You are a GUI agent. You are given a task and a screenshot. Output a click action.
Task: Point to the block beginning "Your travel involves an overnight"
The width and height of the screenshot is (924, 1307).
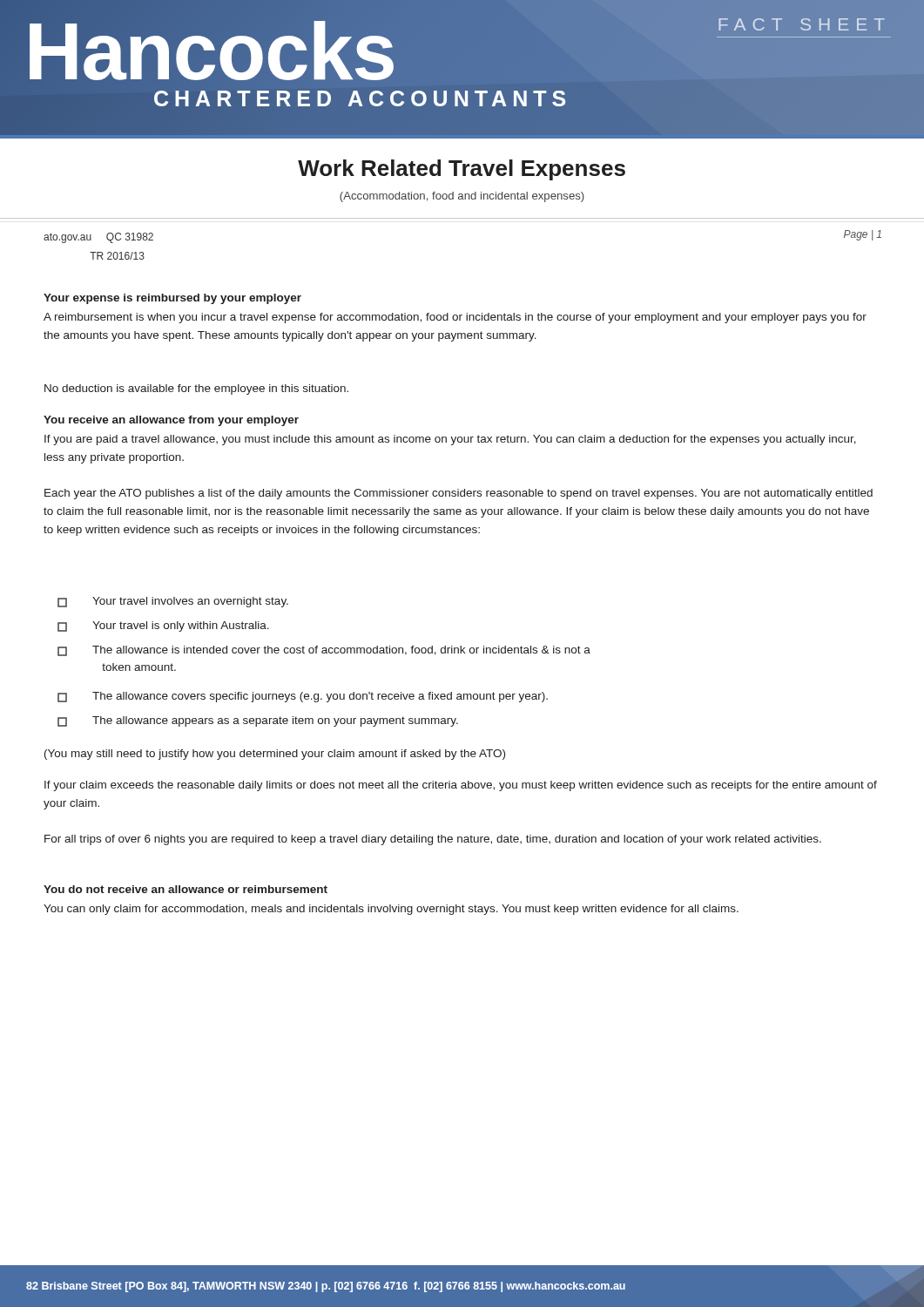point(166,603)
